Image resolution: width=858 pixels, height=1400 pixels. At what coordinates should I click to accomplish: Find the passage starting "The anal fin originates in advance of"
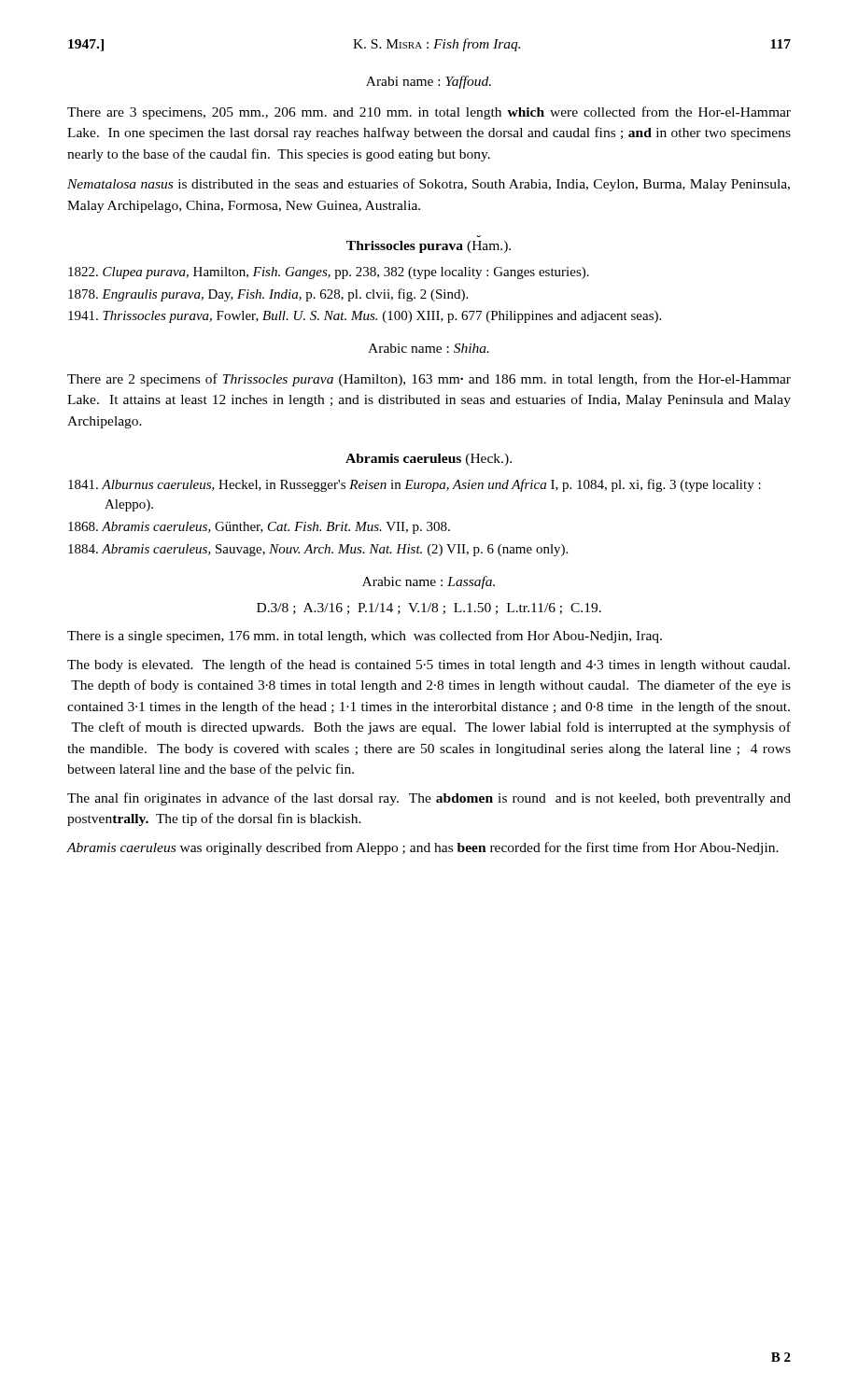[x=429, y=808]
